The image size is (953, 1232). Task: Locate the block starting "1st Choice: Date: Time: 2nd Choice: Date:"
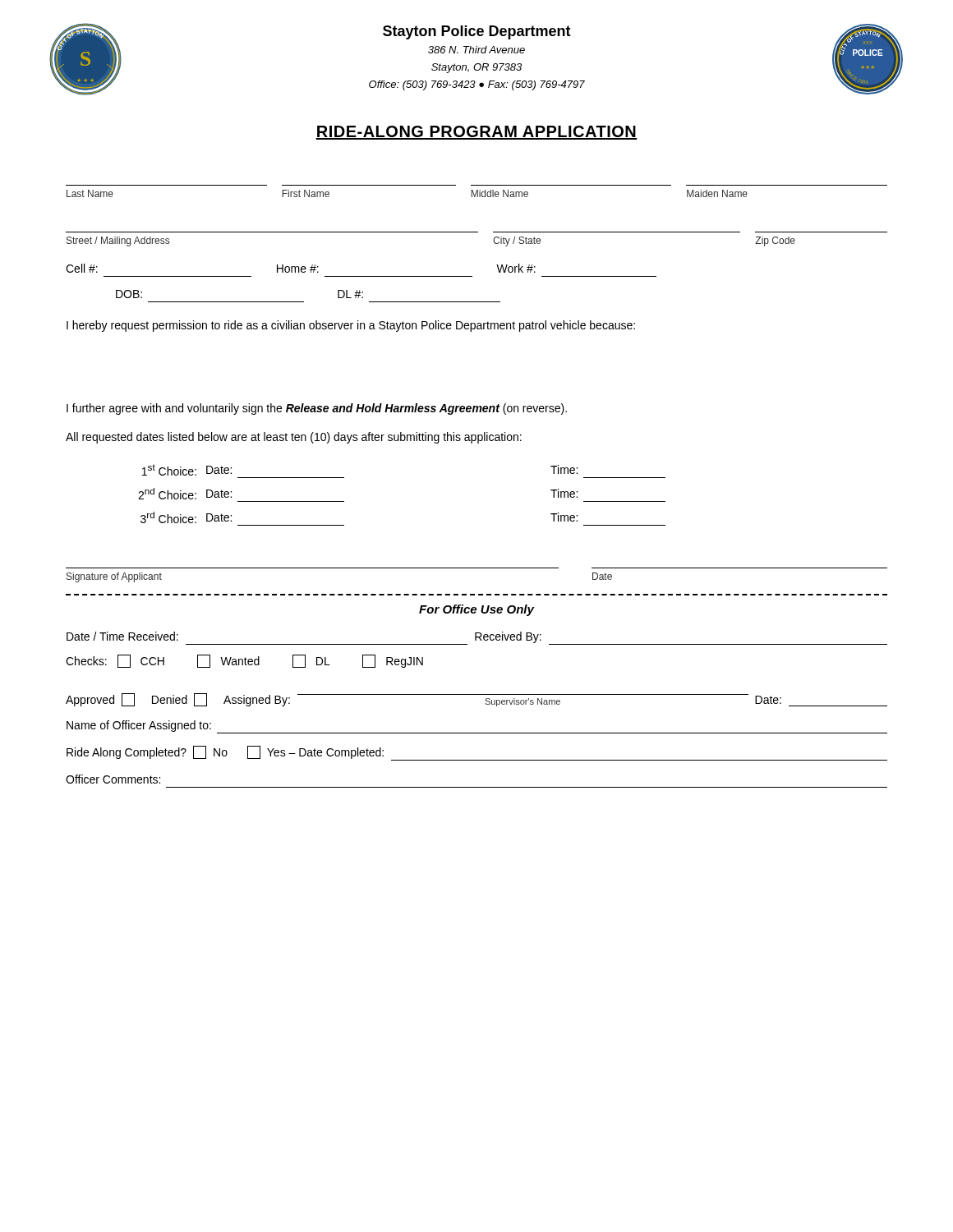184,469
